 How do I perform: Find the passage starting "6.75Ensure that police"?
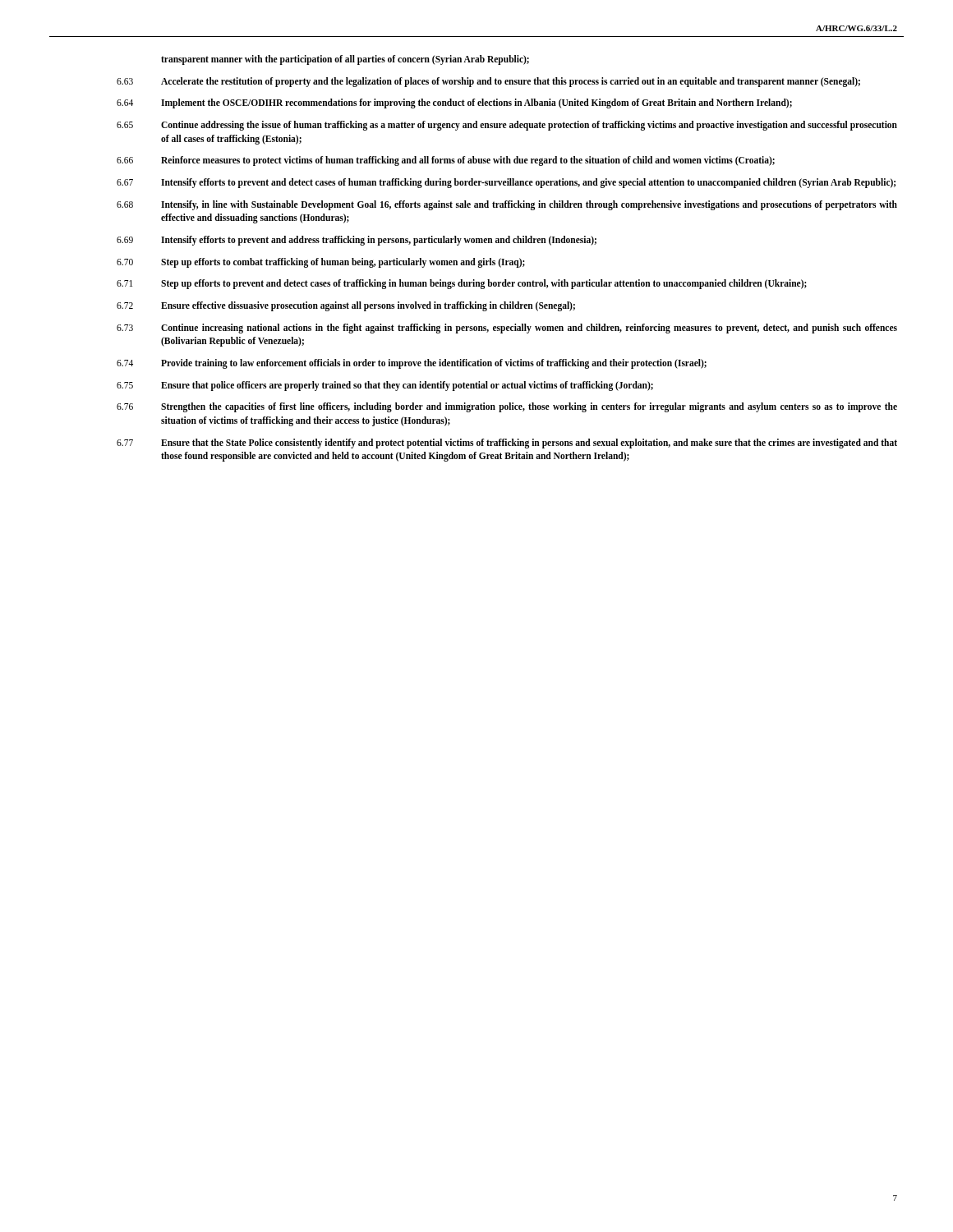(x=407, y=385)
